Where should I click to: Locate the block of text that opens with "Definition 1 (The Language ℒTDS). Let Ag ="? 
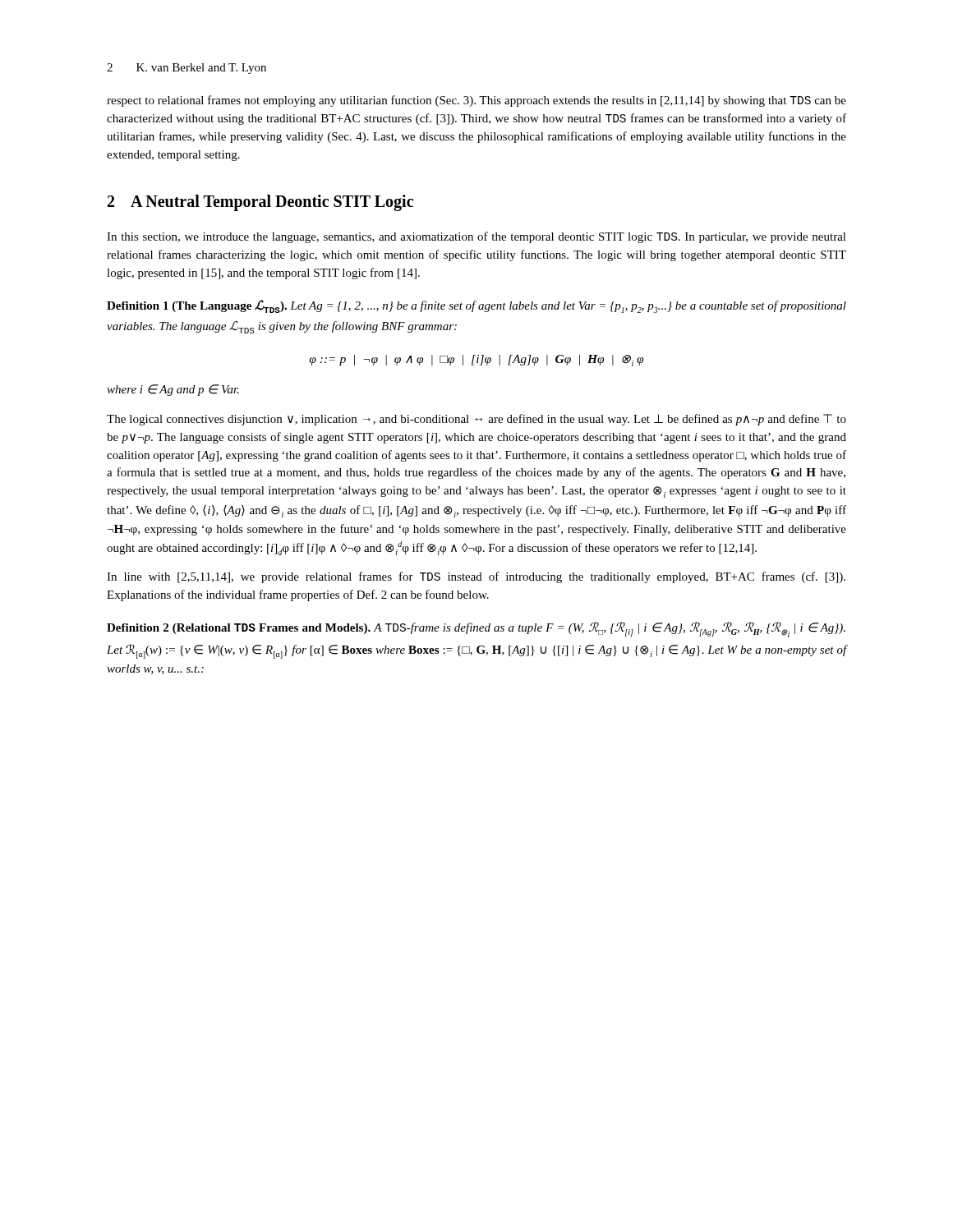pyautogui.click(x=476, y=318)
